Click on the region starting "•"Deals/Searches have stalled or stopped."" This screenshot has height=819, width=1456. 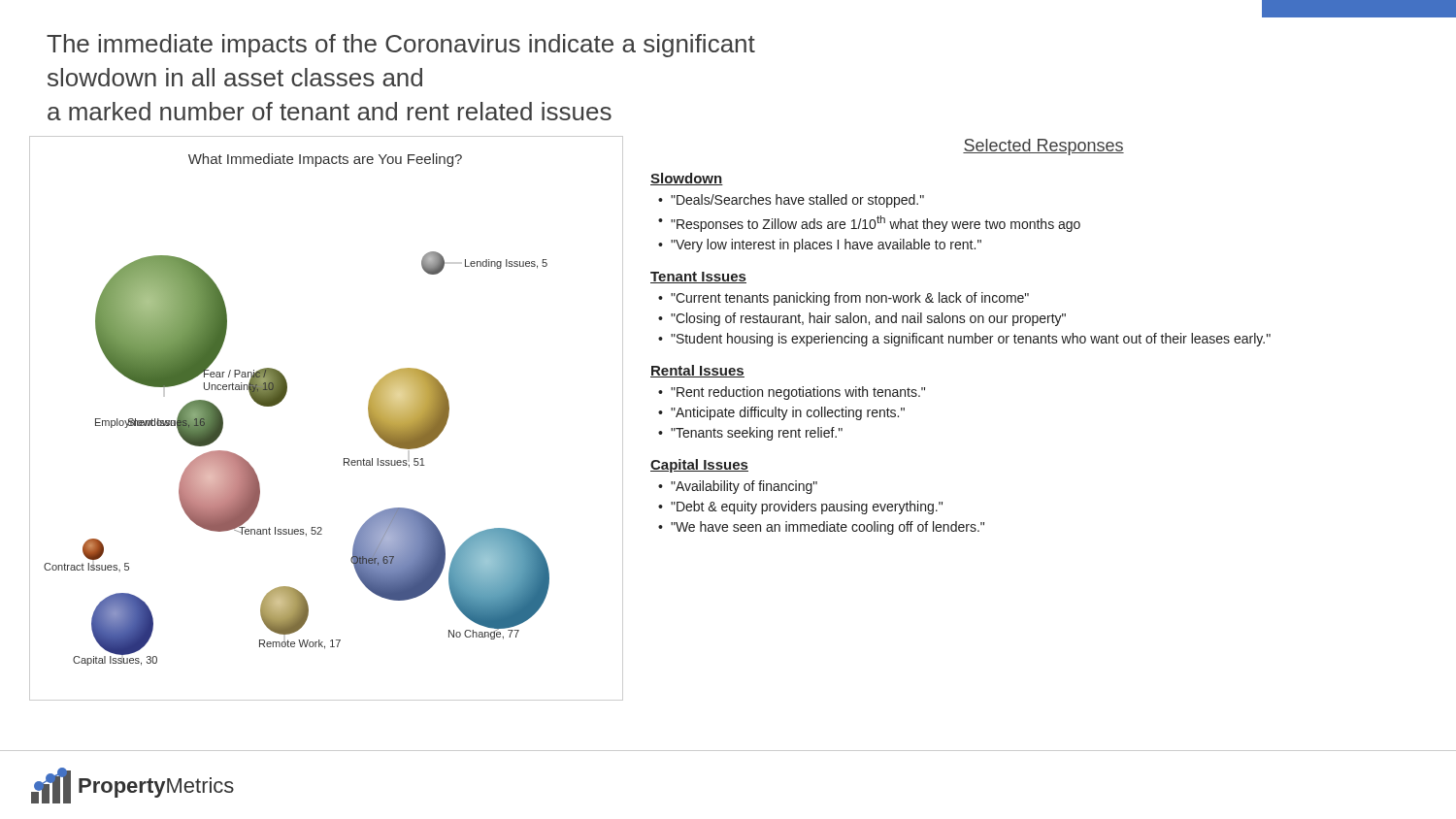tap(791, 200)
